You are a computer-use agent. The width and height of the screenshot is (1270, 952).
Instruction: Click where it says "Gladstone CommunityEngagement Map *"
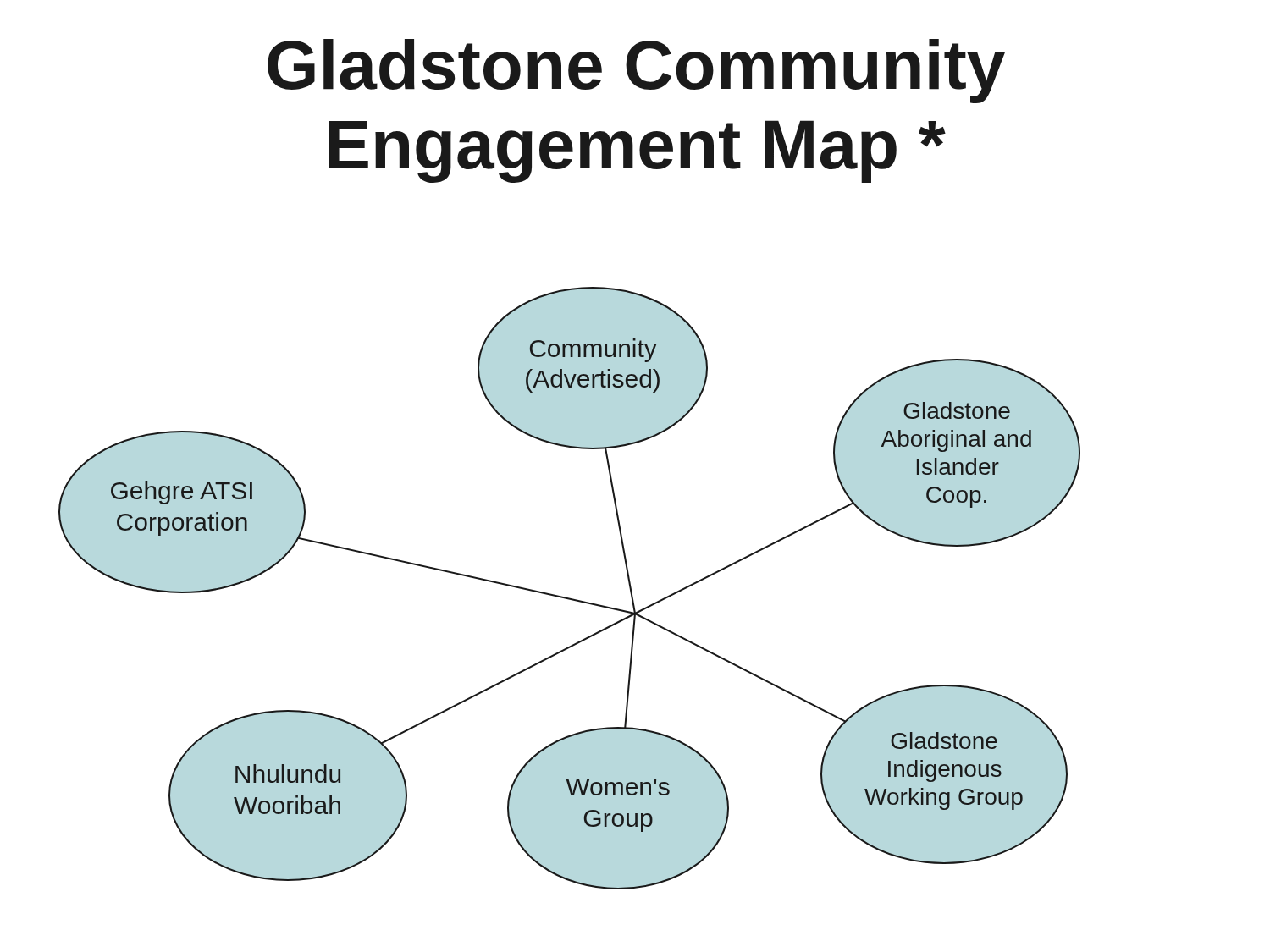pos(635,105)
